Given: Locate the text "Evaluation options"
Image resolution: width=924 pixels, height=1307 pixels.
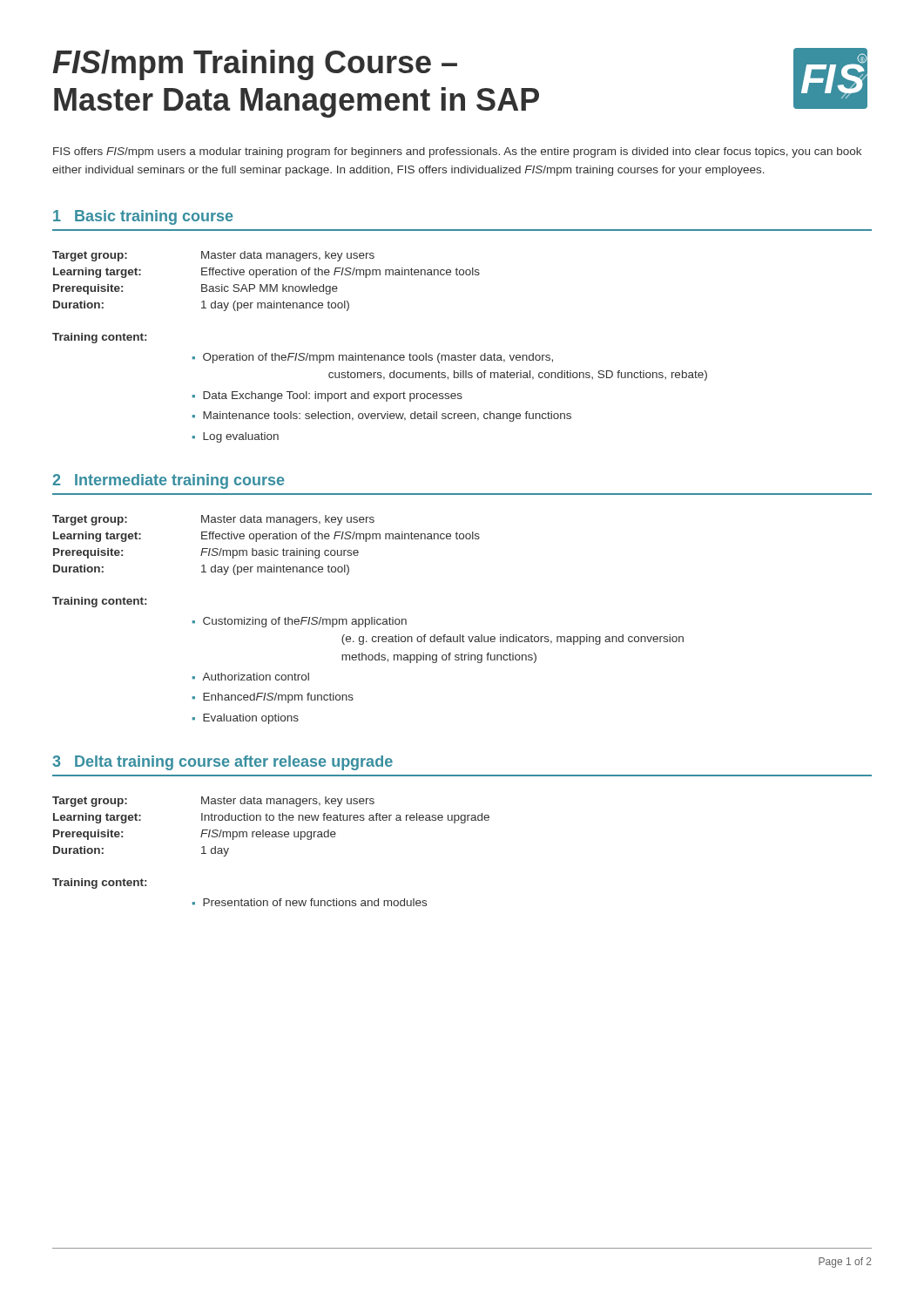Looking at the screenshot, I should pyautogui.click(x=251, y=718).
